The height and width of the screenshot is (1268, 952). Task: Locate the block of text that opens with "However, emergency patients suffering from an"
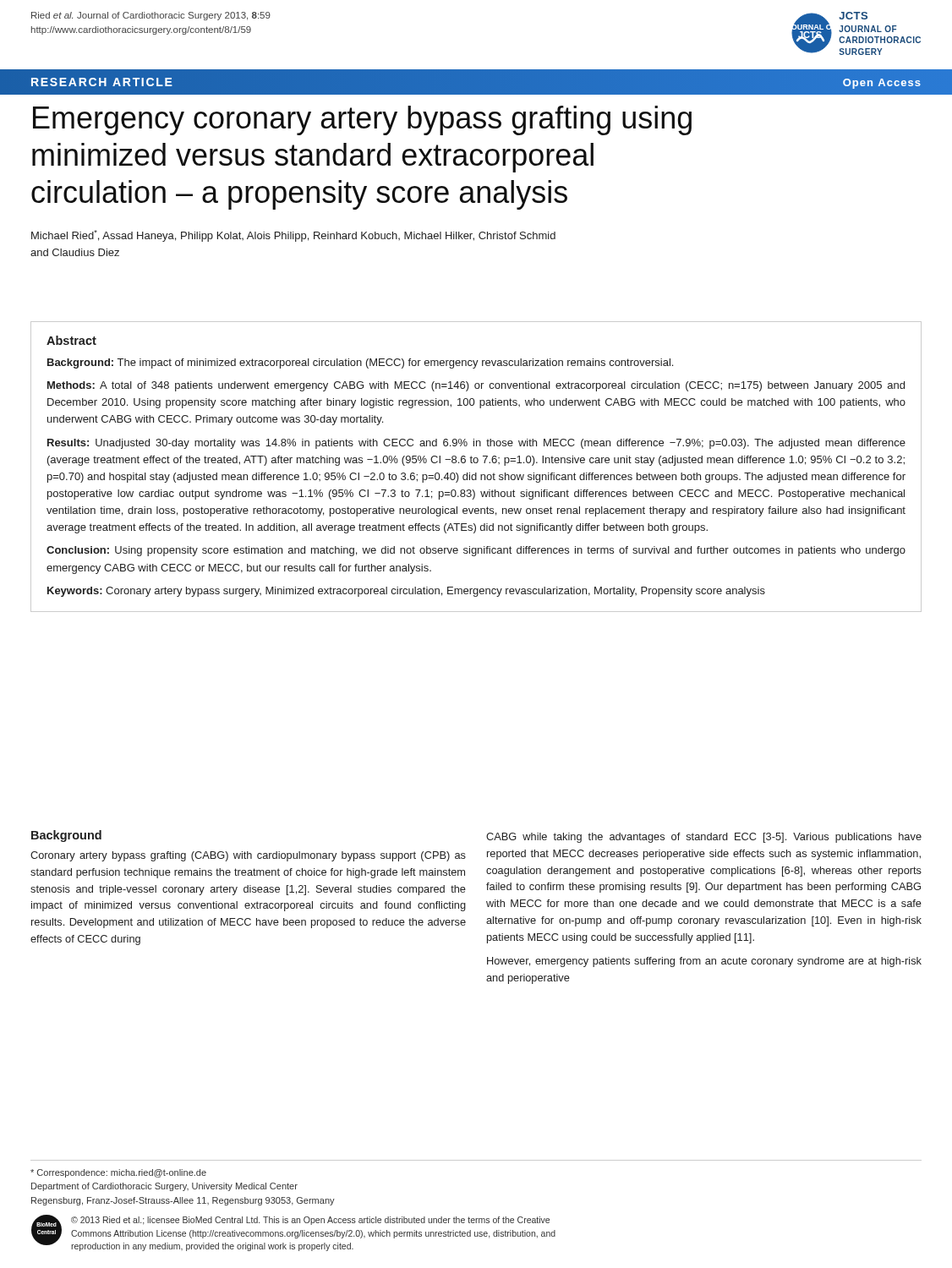[x=704, y=969]
